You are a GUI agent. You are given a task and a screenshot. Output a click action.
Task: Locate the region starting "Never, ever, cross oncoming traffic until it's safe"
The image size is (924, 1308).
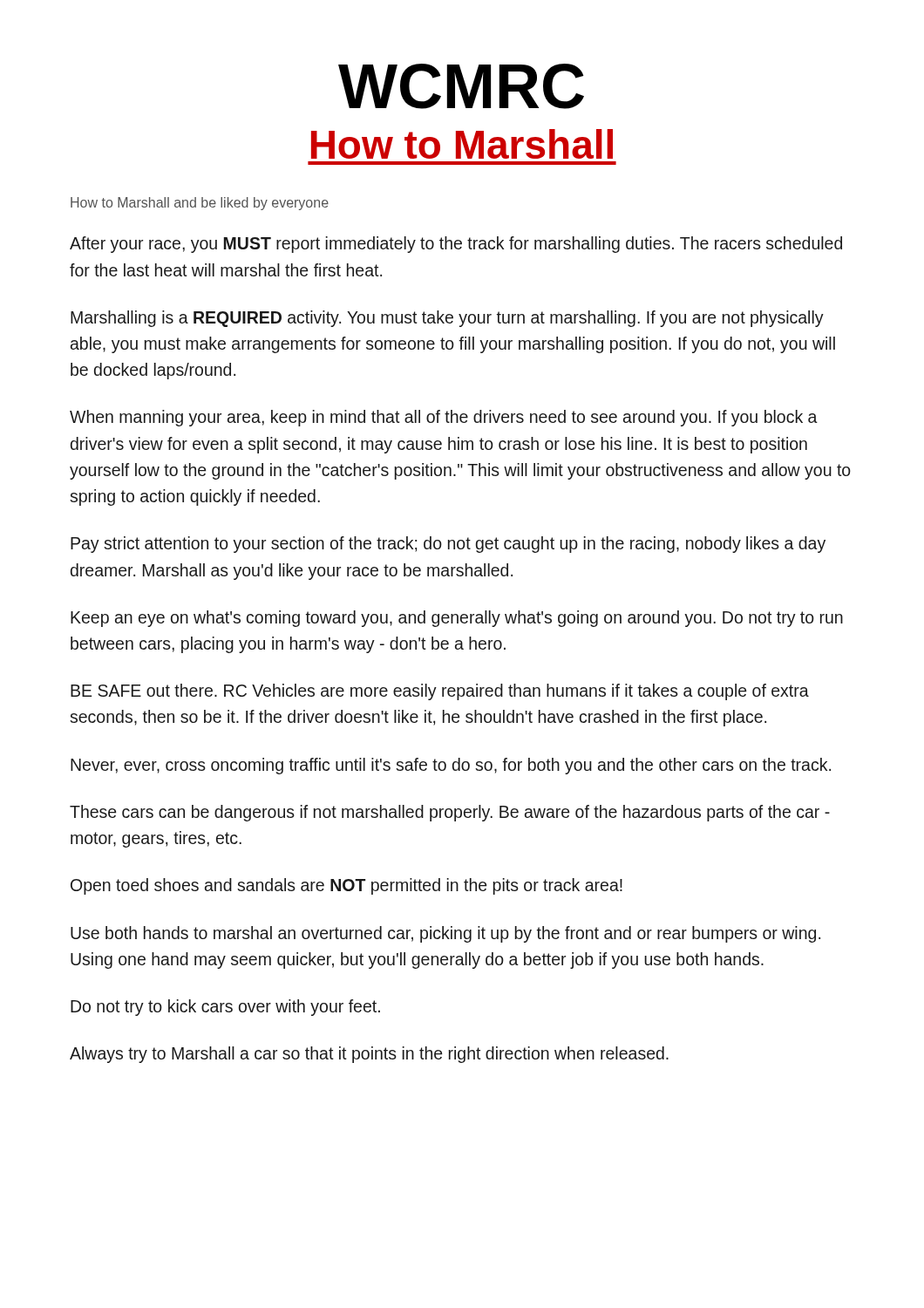coord(451,764)
